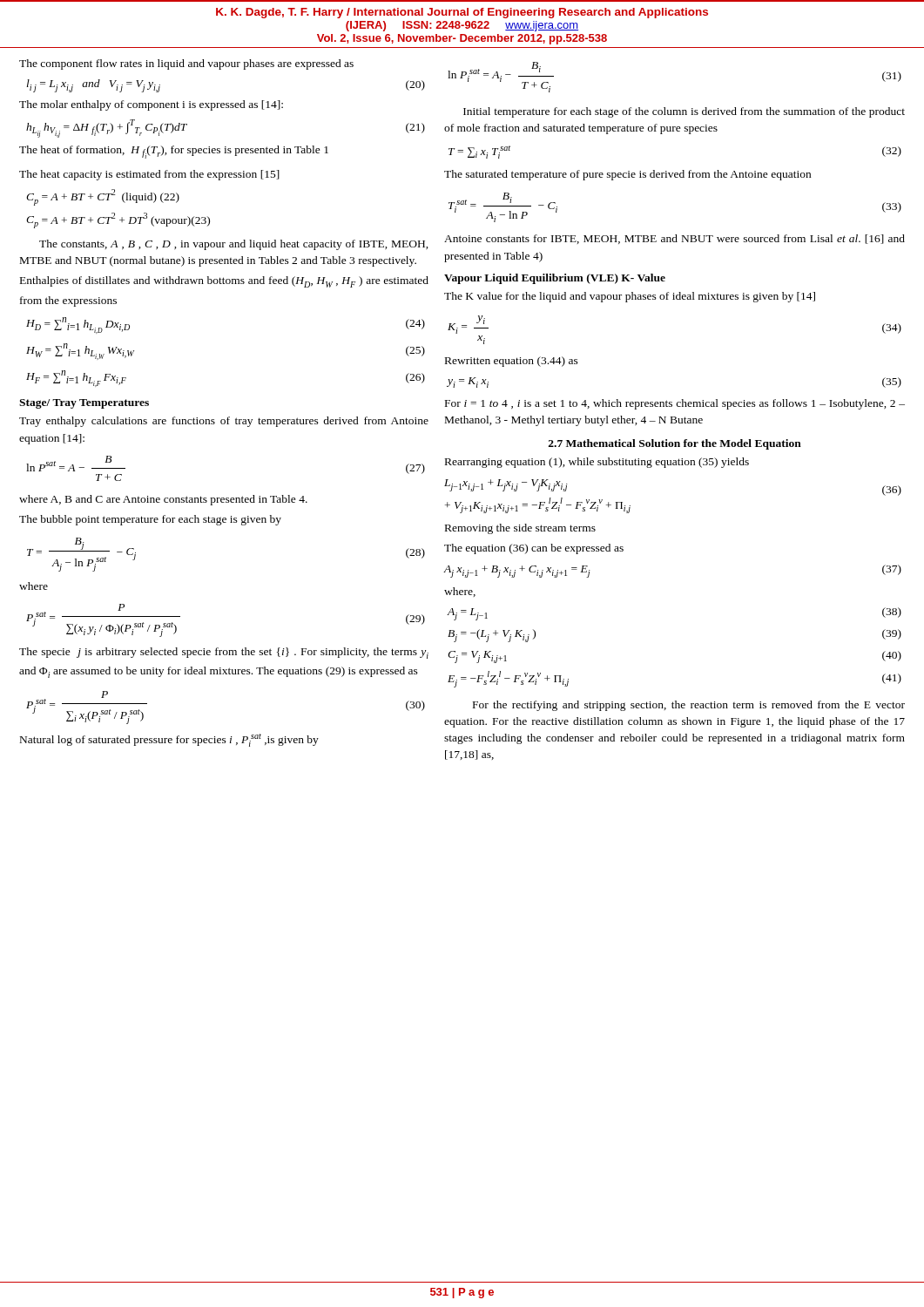Select the text starting "ln Psat ="
924x1307 pixels.
[45, 467]
